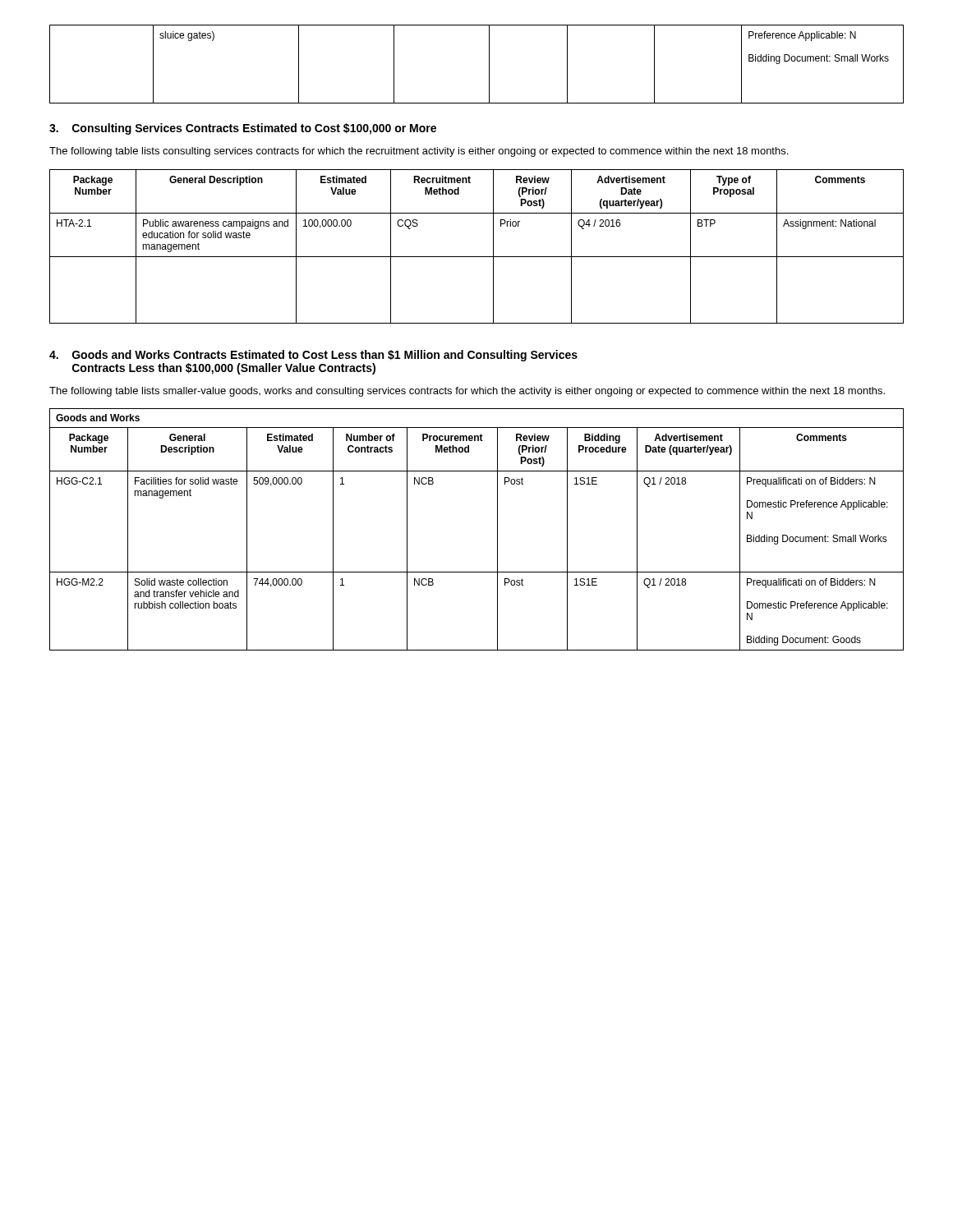Locate the table with the text "Number of Contracts"

pyautogui.click(x=476, y=529)
